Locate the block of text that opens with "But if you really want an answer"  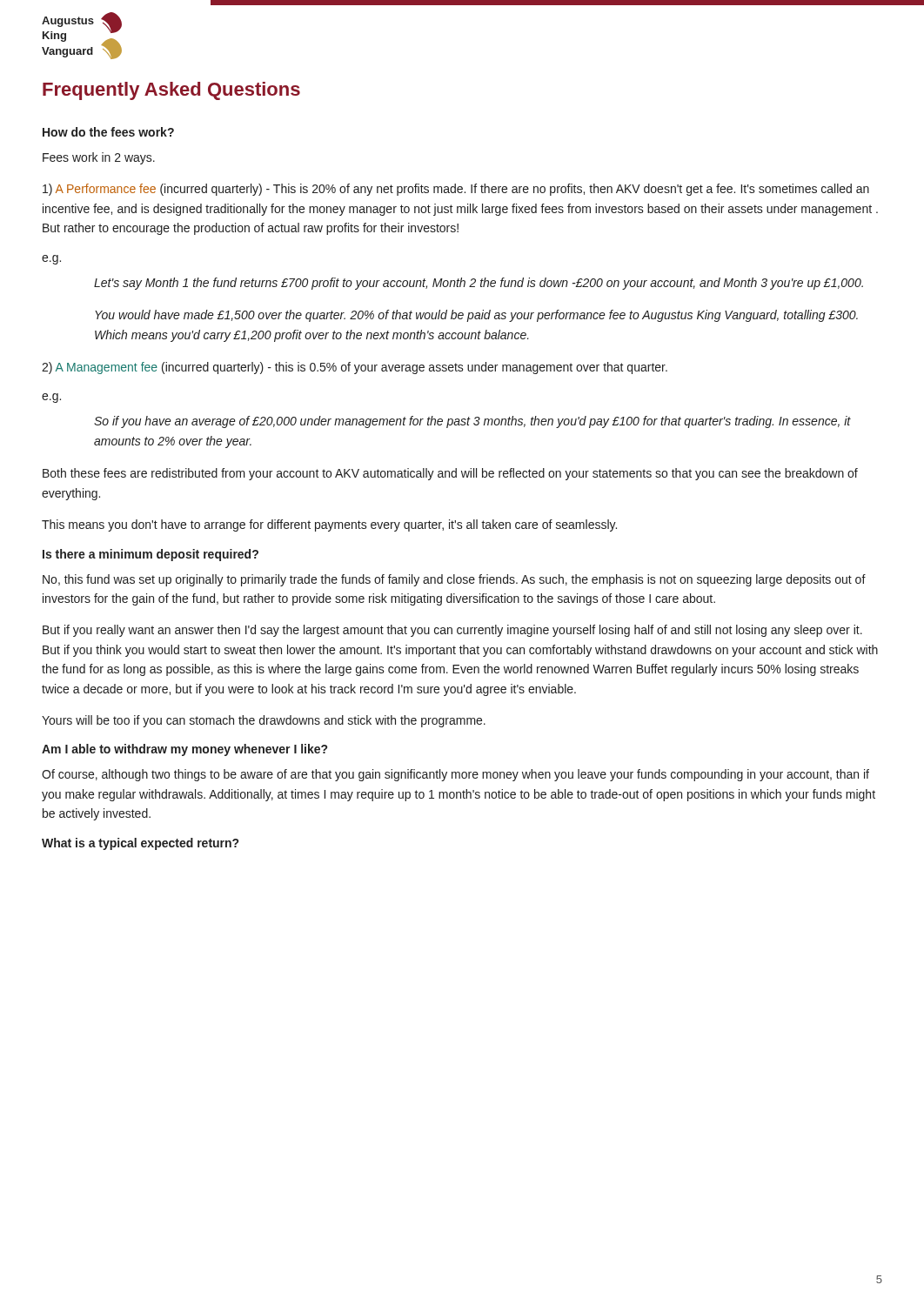(460, 659)
